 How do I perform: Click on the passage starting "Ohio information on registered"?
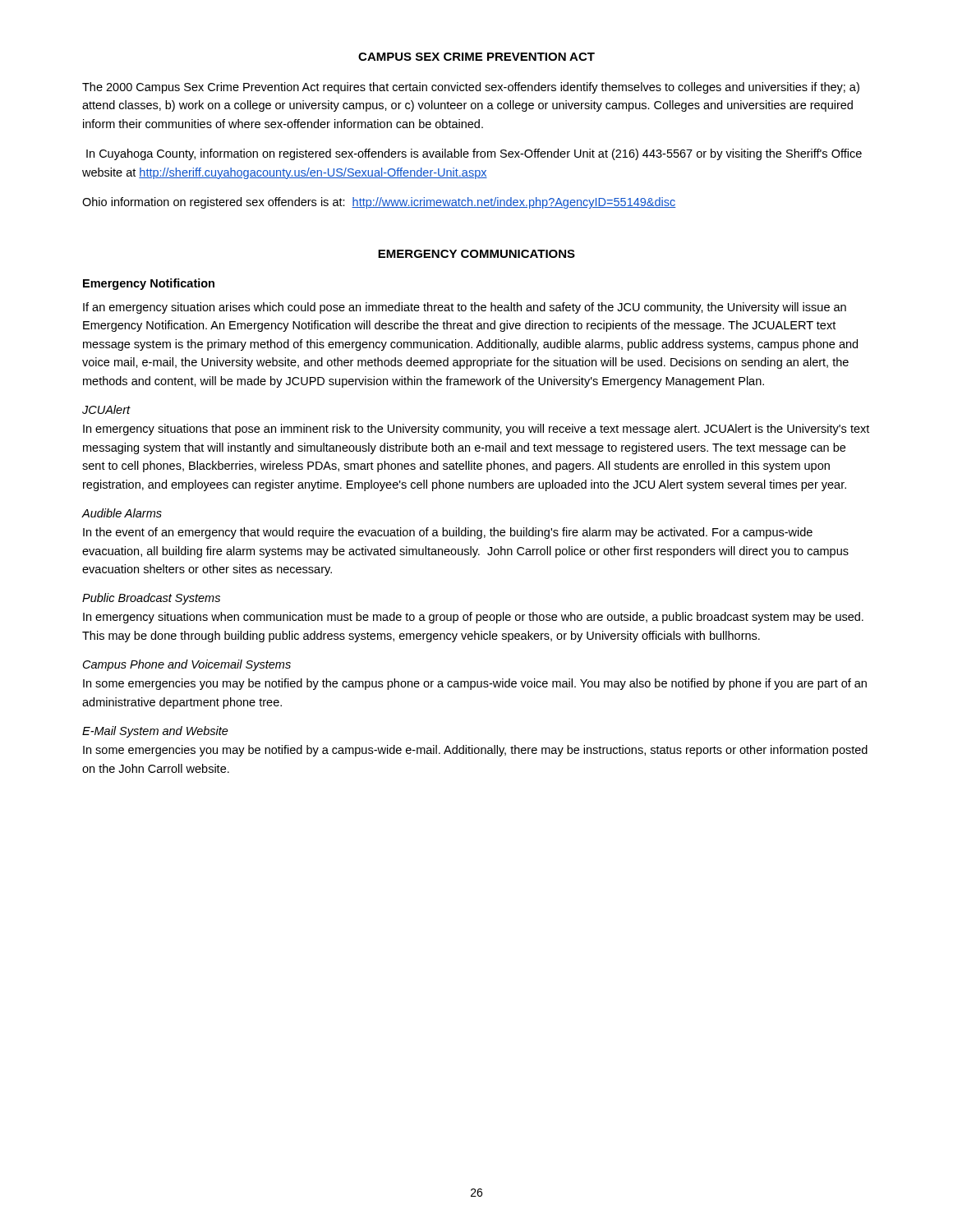click(379, 202)
